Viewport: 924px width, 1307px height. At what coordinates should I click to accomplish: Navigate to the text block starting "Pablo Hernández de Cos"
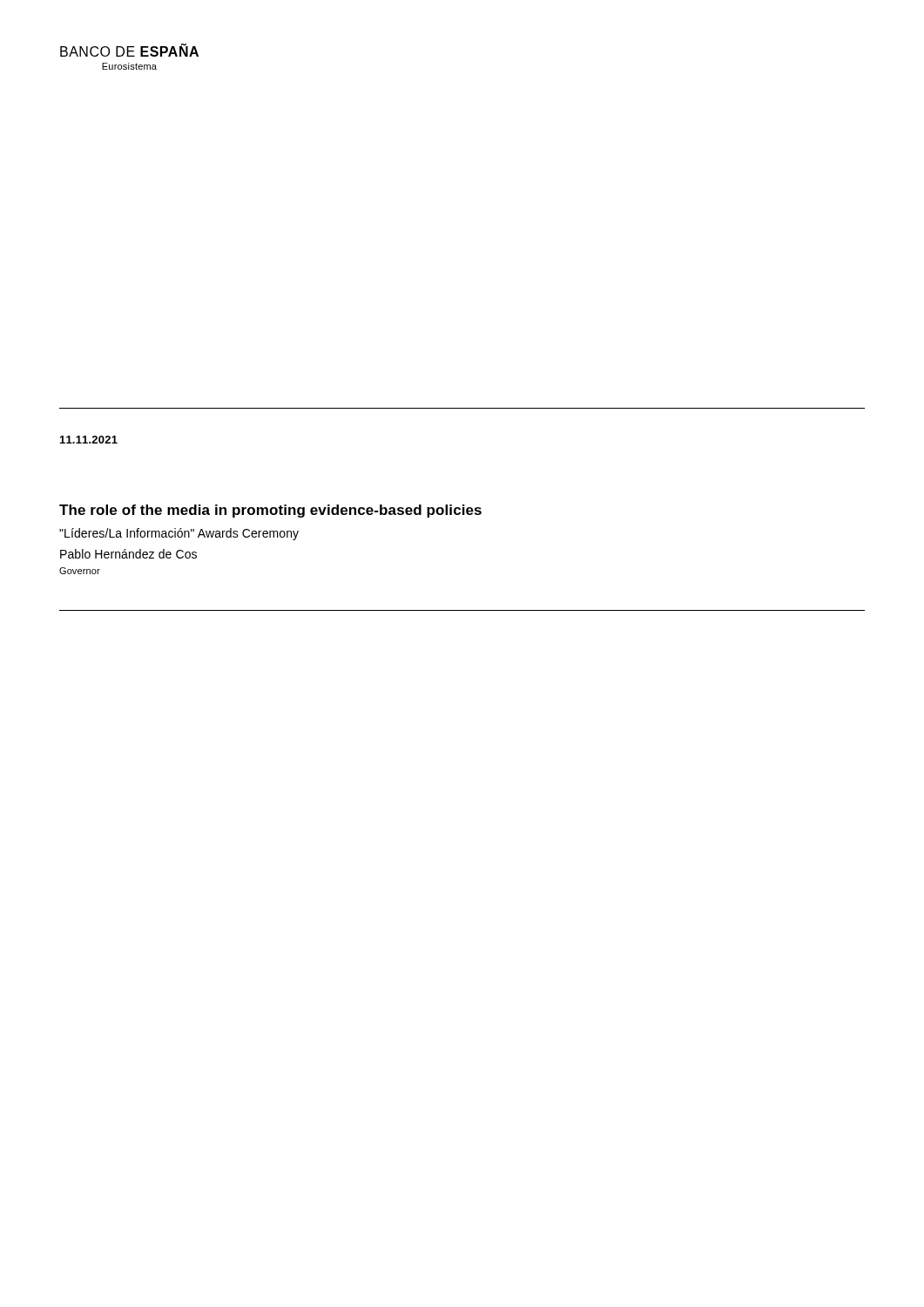click(x=128, y=554)
